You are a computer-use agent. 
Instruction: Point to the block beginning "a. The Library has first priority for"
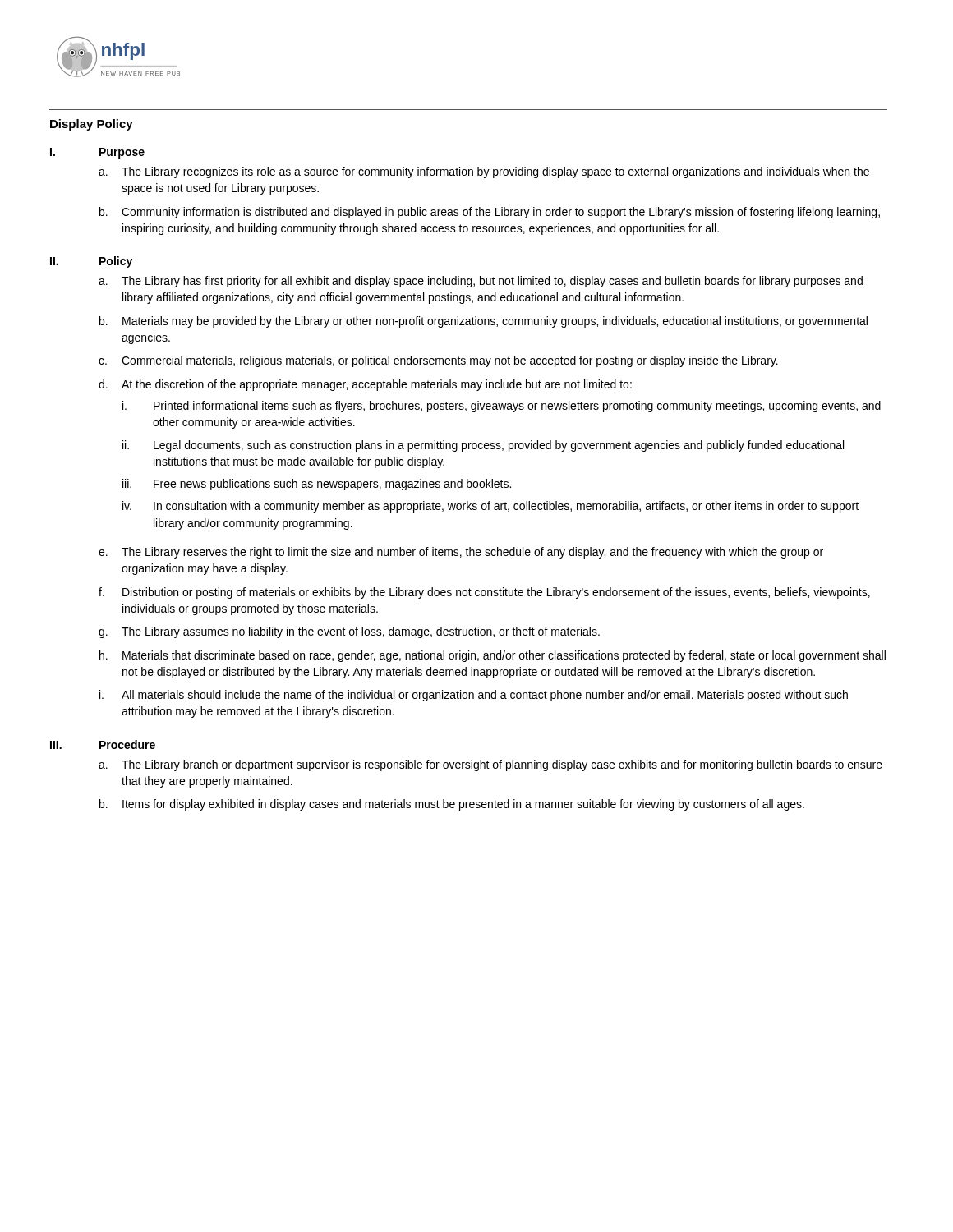click(x=493, y=290)
